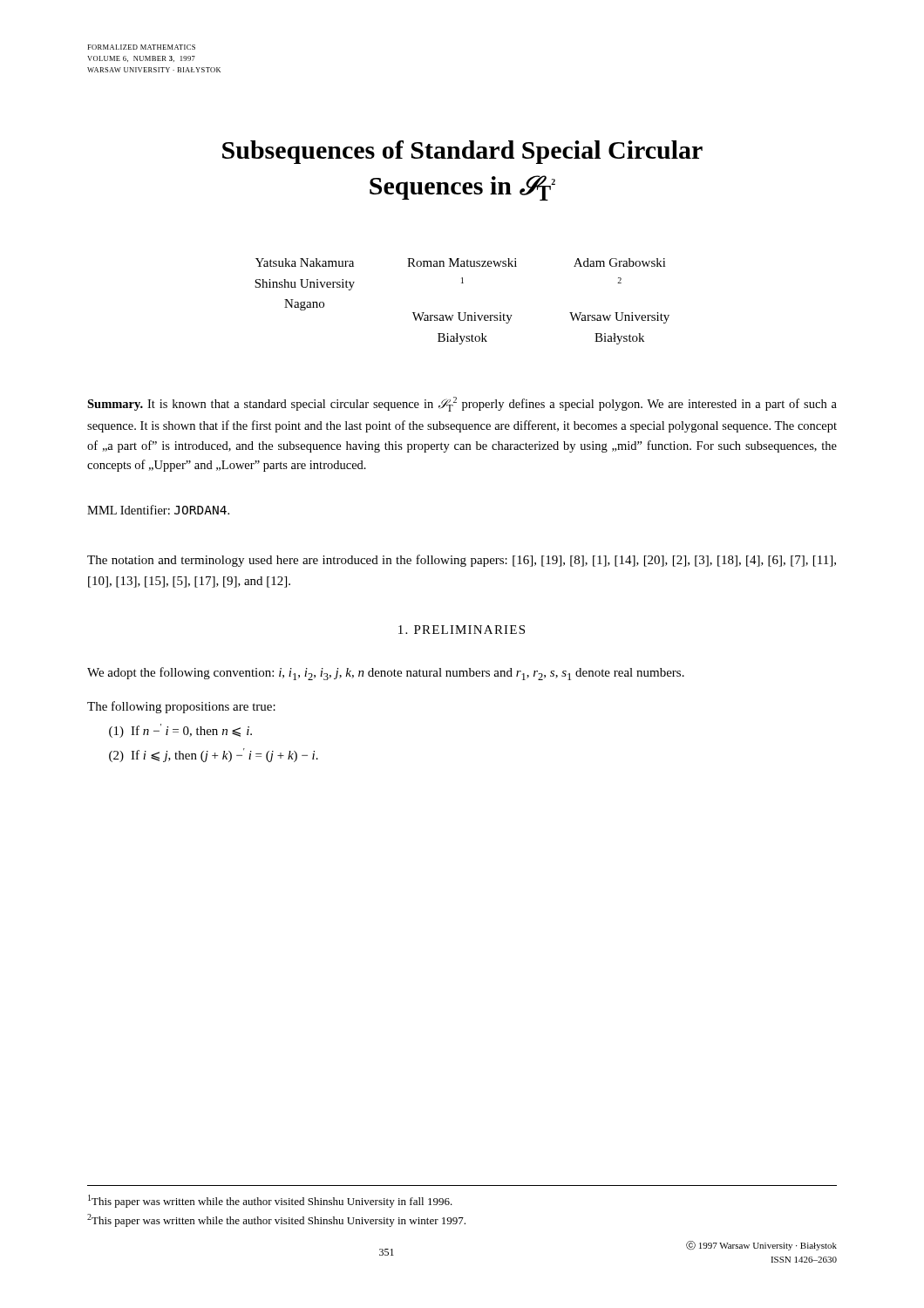924x1308 pixels.
Task: Locate the text starting "We adopt the following convention: i, i1,"
Action: pos(386,674)
